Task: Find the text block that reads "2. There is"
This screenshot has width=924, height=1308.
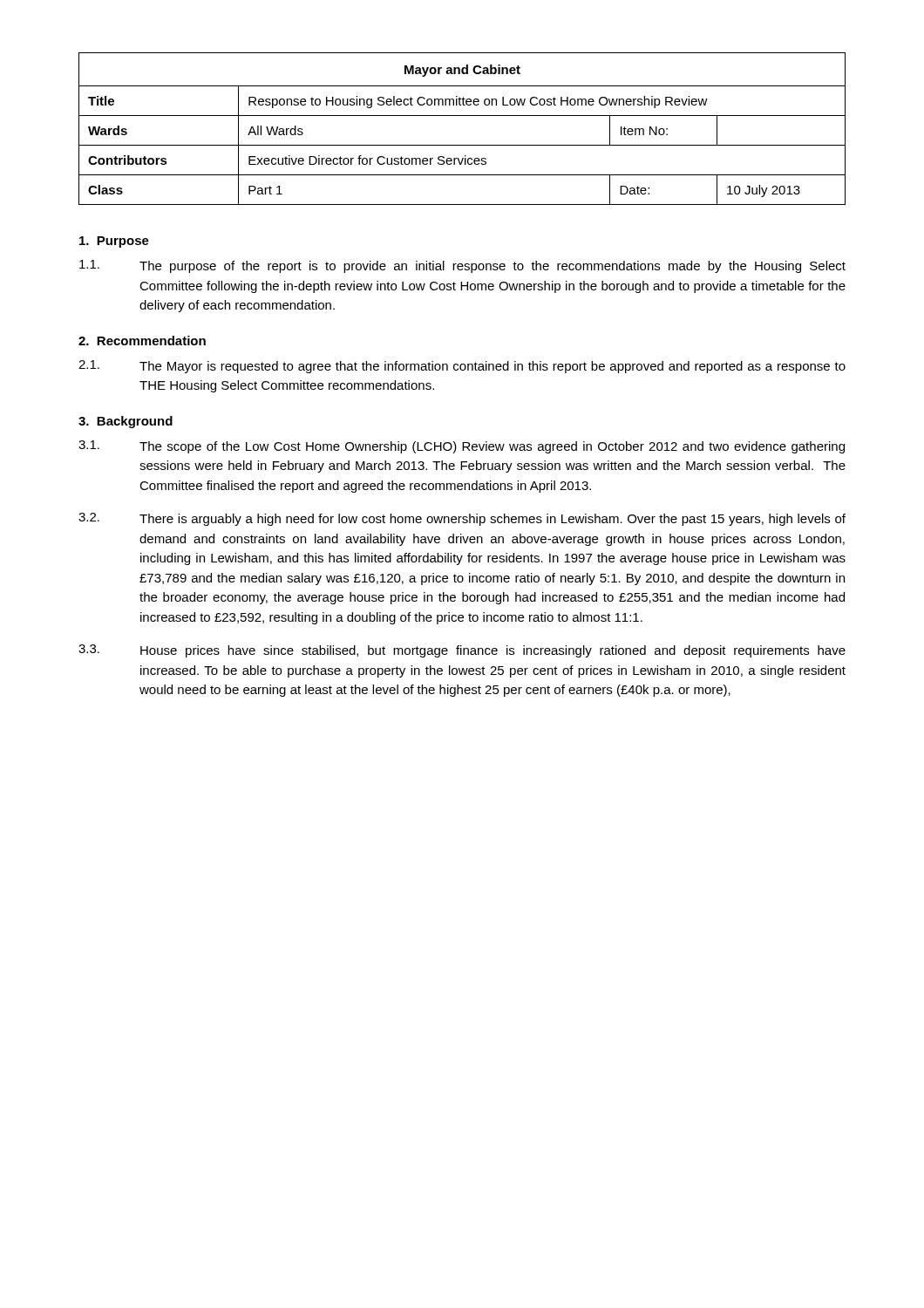Action: click(x=462, y=568)
